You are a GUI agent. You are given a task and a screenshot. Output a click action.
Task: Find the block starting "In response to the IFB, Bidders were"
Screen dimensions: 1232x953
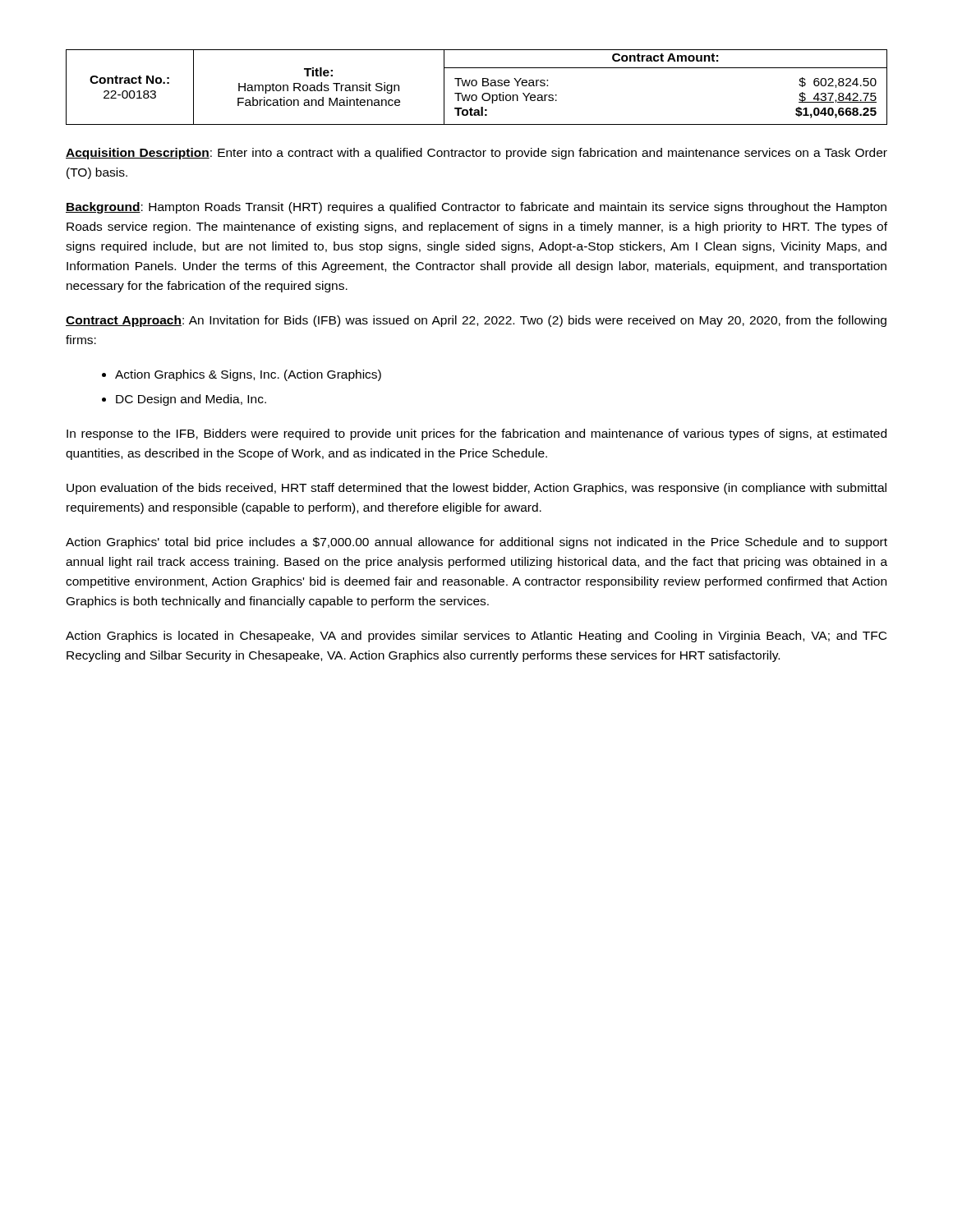[476, 443]
